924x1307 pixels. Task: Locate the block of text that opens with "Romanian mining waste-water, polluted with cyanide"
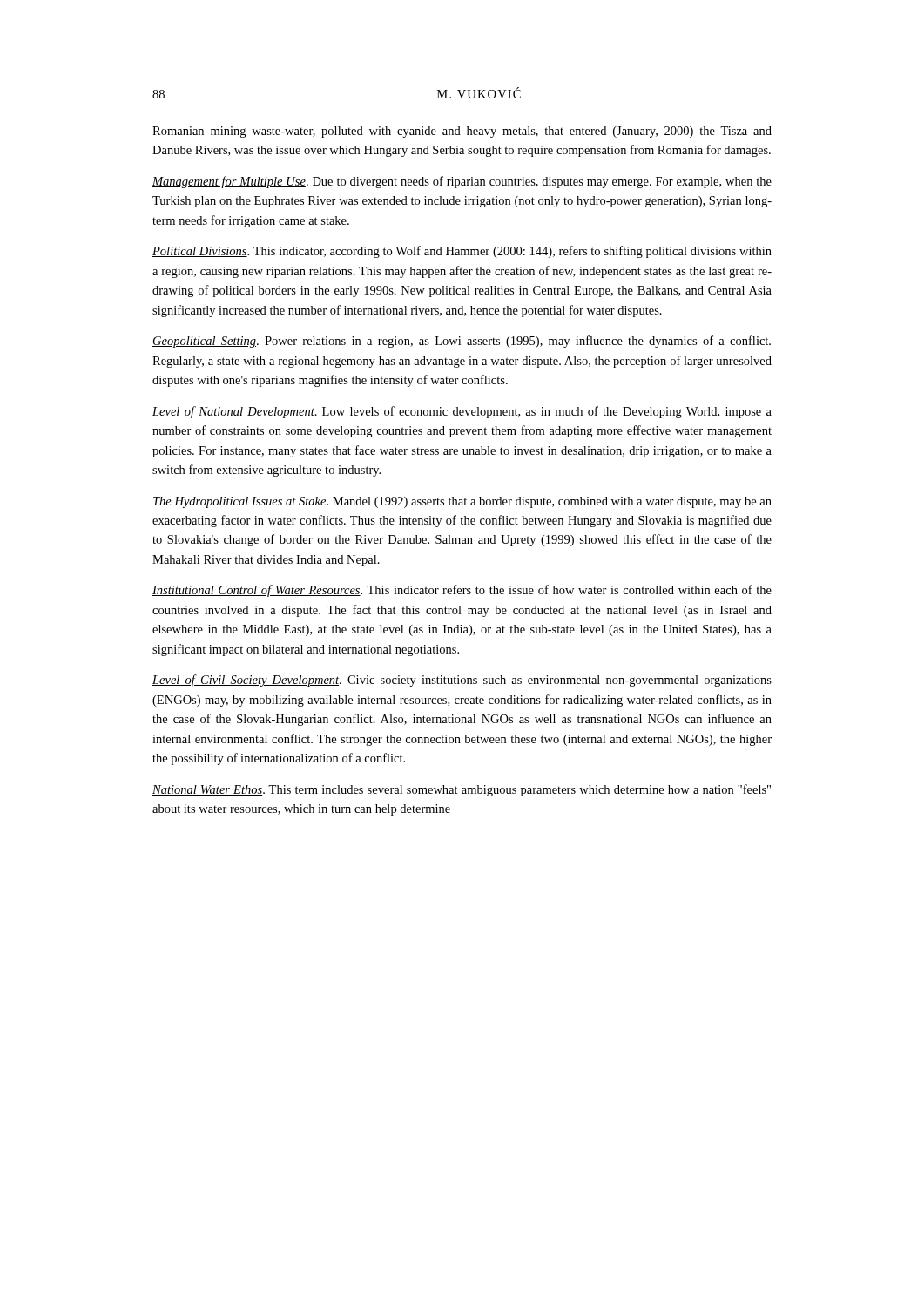(462, 141)
